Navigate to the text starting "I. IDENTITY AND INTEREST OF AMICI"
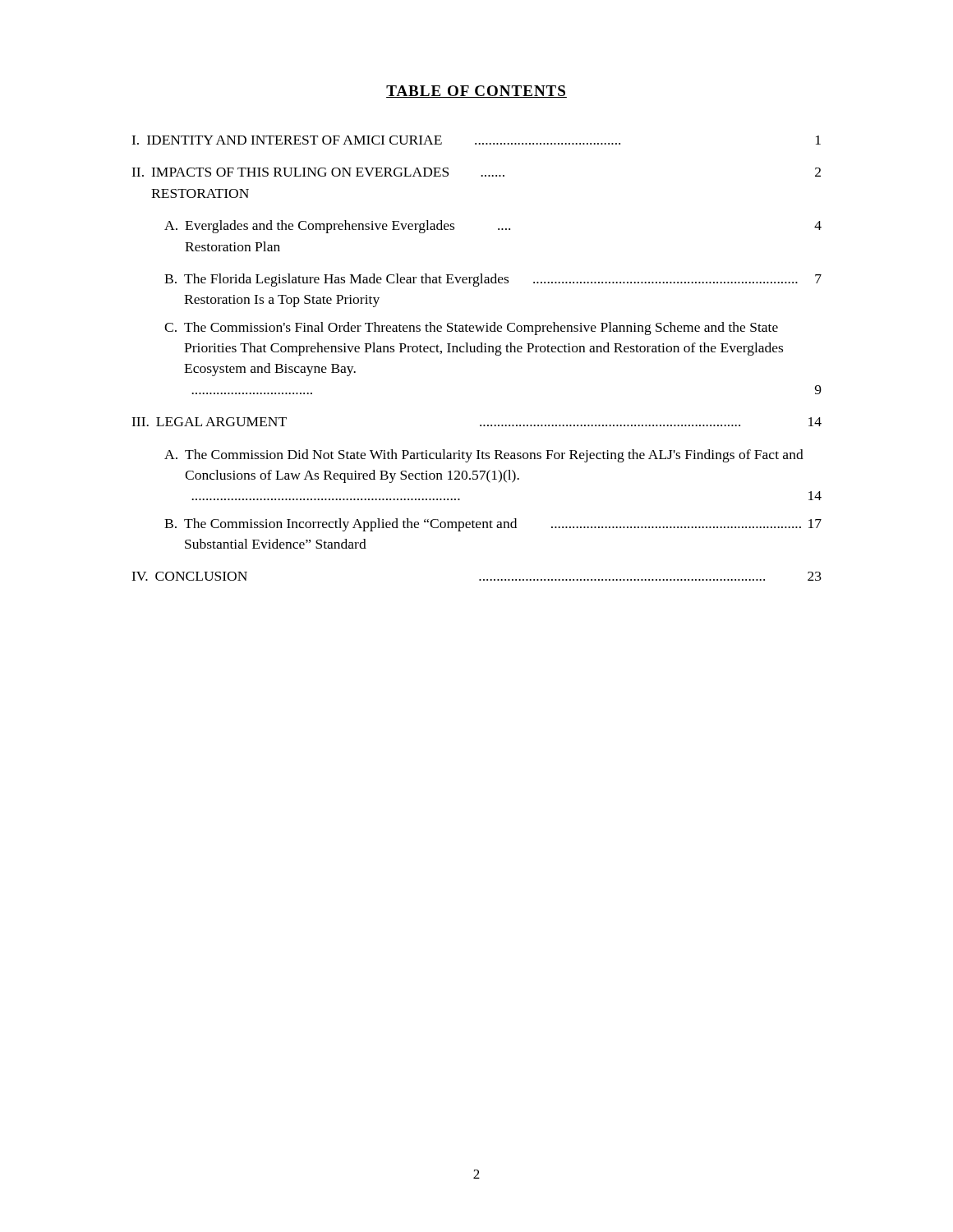Screen dimensions: 1232x953 476,140
